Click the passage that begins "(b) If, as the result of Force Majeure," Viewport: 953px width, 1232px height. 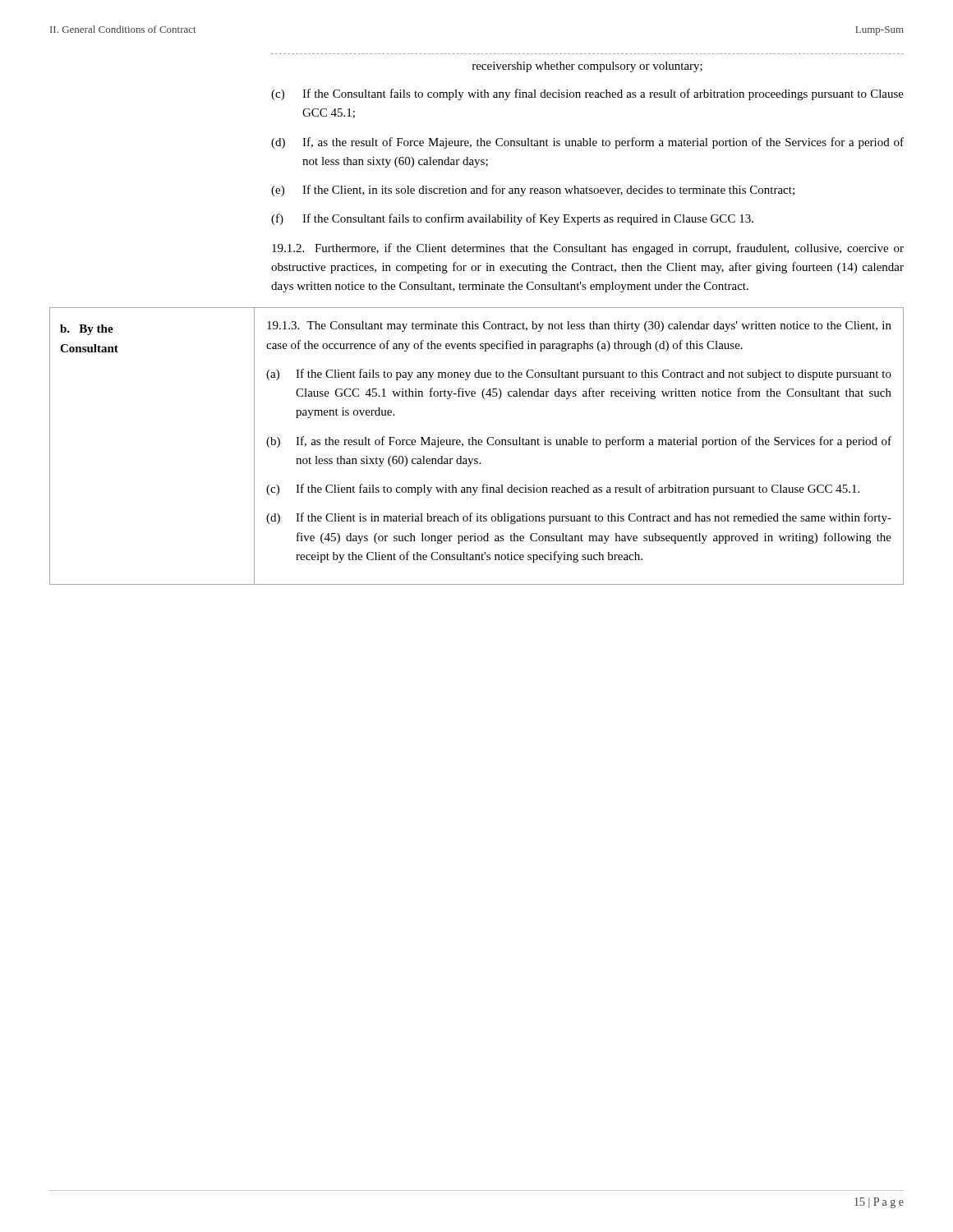(x=579, y=451)
